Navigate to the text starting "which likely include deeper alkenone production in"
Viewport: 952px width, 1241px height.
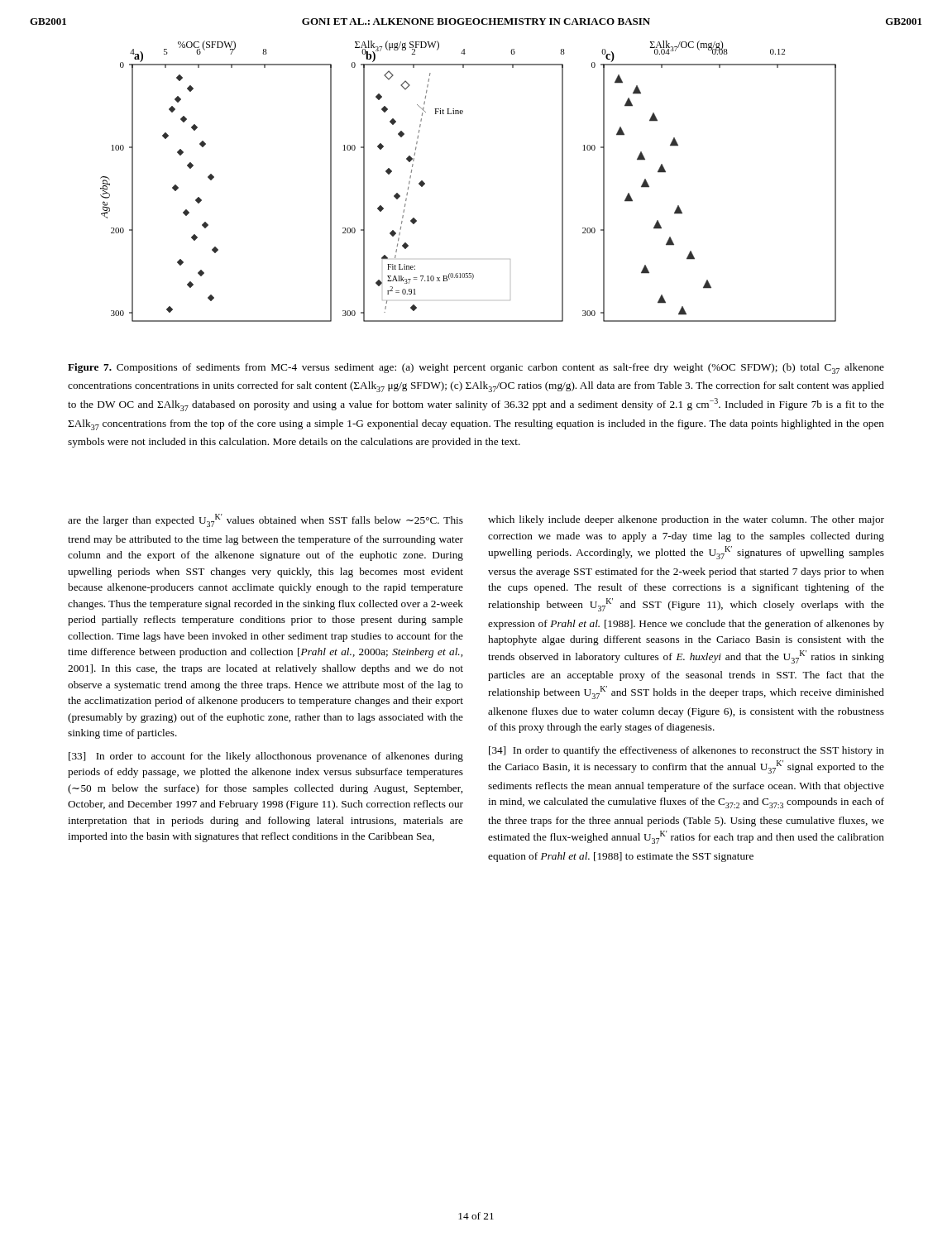click(x=686, y=688)
